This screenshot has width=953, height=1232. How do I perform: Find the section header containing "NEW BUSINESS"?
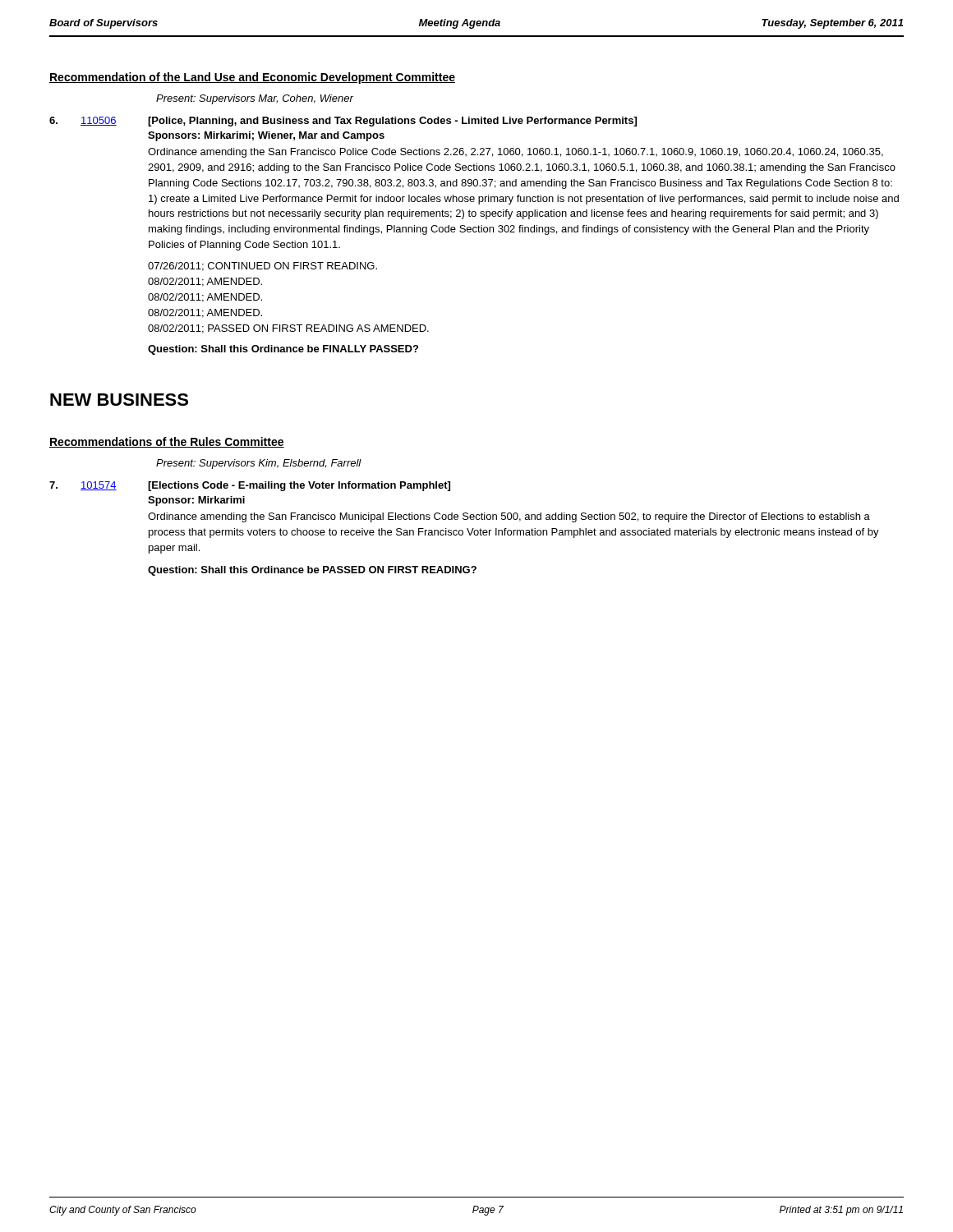[x=119, y=399]
